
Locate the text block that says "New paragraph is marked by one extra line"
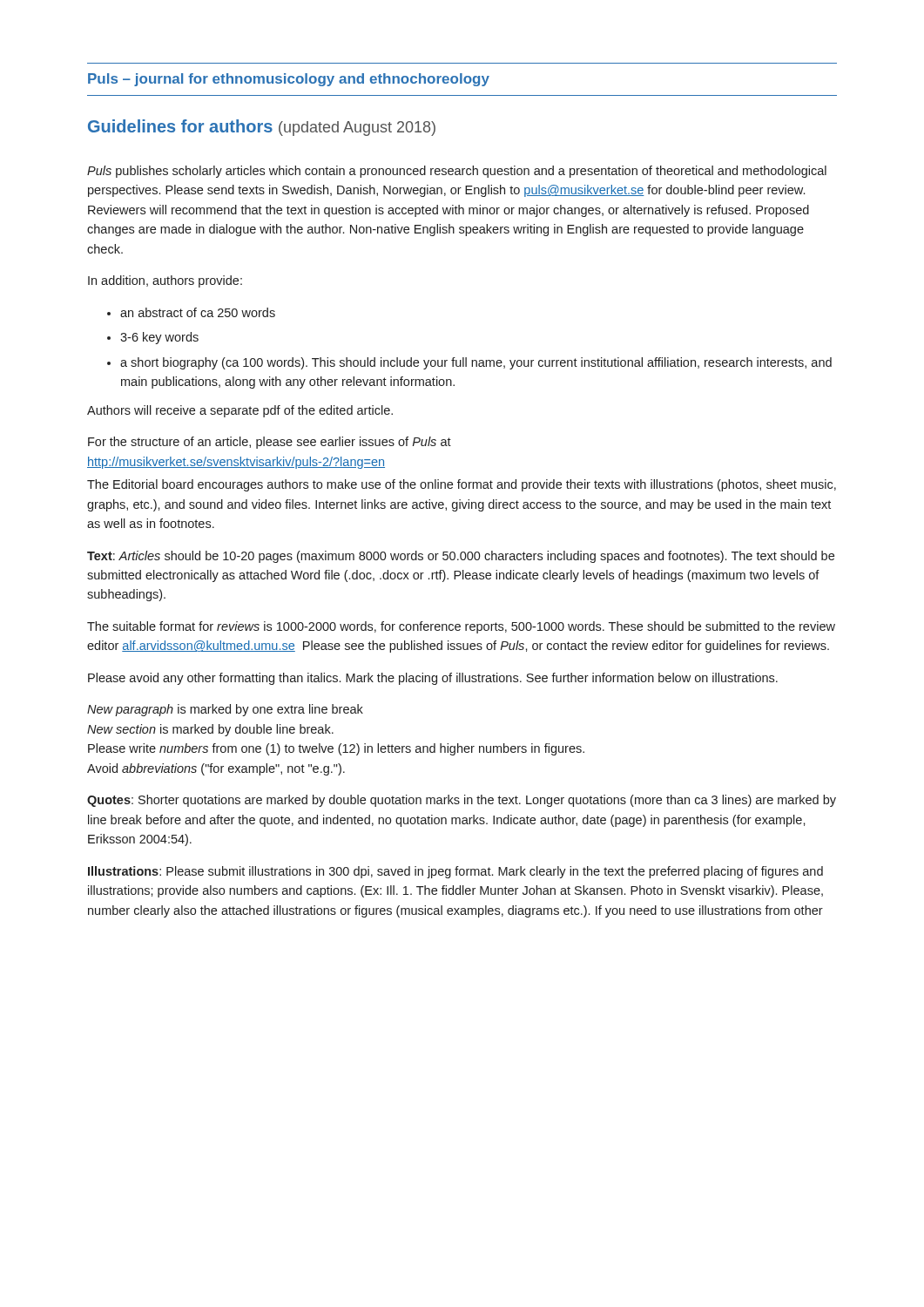click(x=336, y=739)
